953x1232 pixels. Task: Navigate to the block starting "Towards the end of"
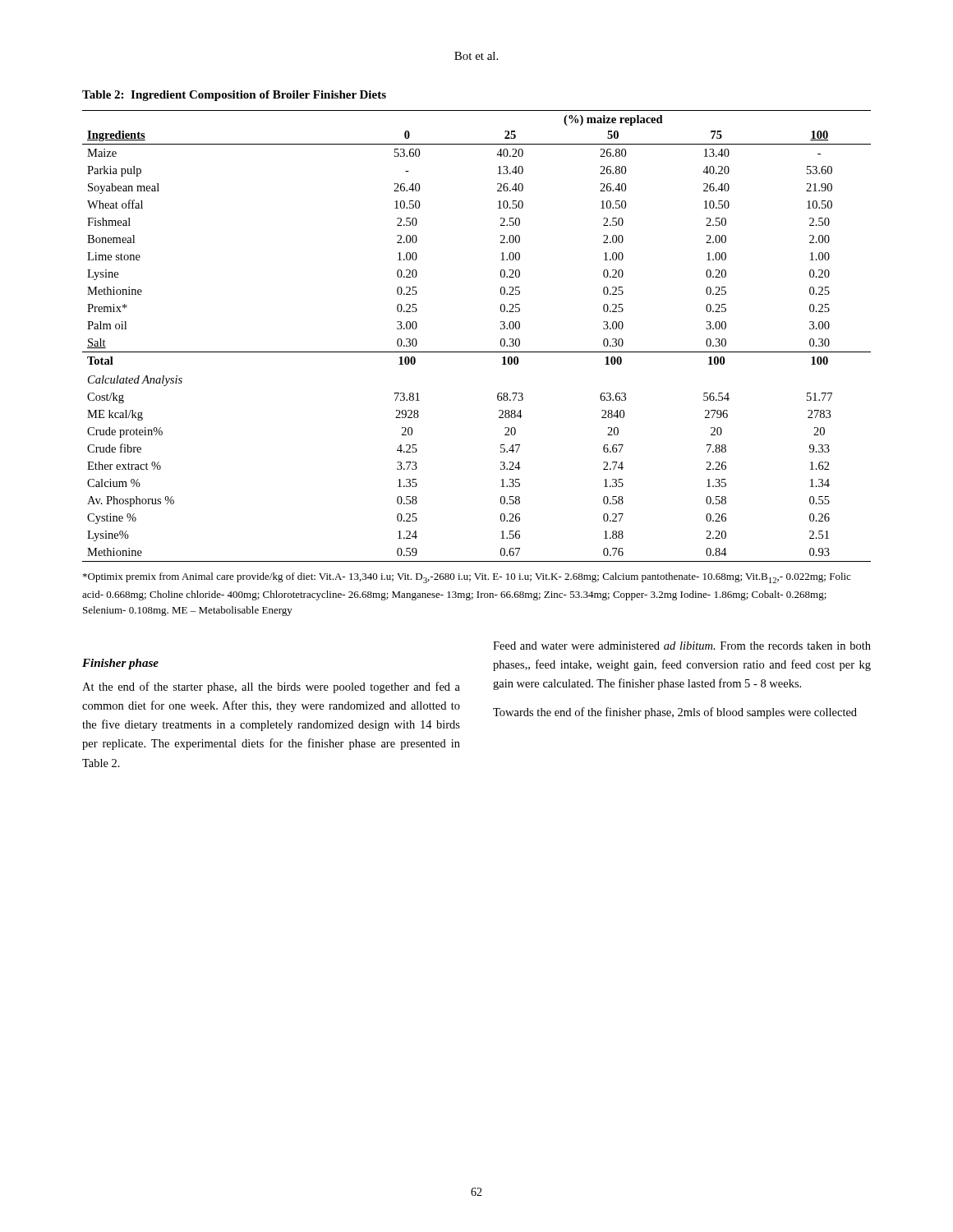tap(675, 712)
